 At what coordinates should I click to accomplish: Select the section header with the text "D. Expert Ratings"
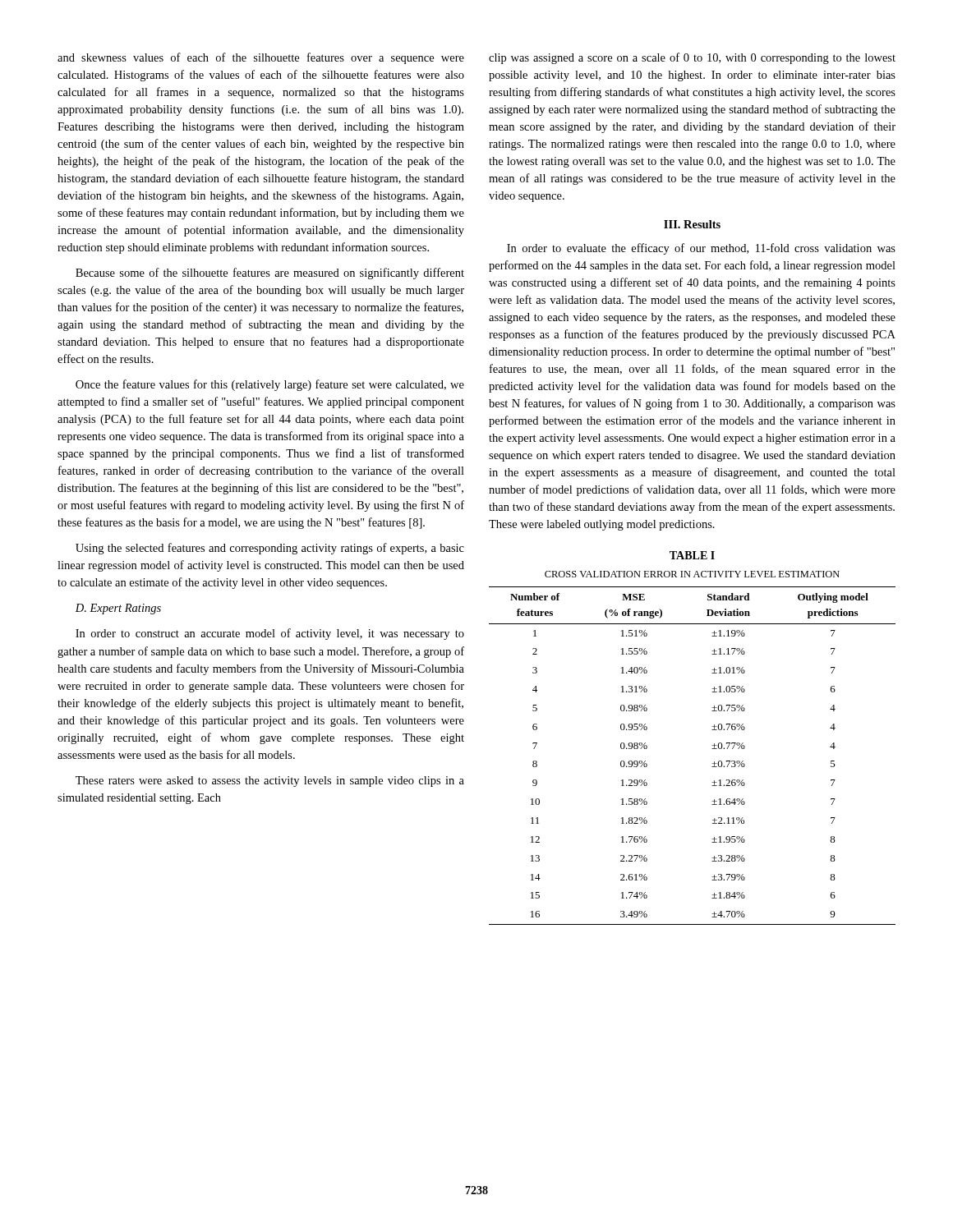pos(118,609)
